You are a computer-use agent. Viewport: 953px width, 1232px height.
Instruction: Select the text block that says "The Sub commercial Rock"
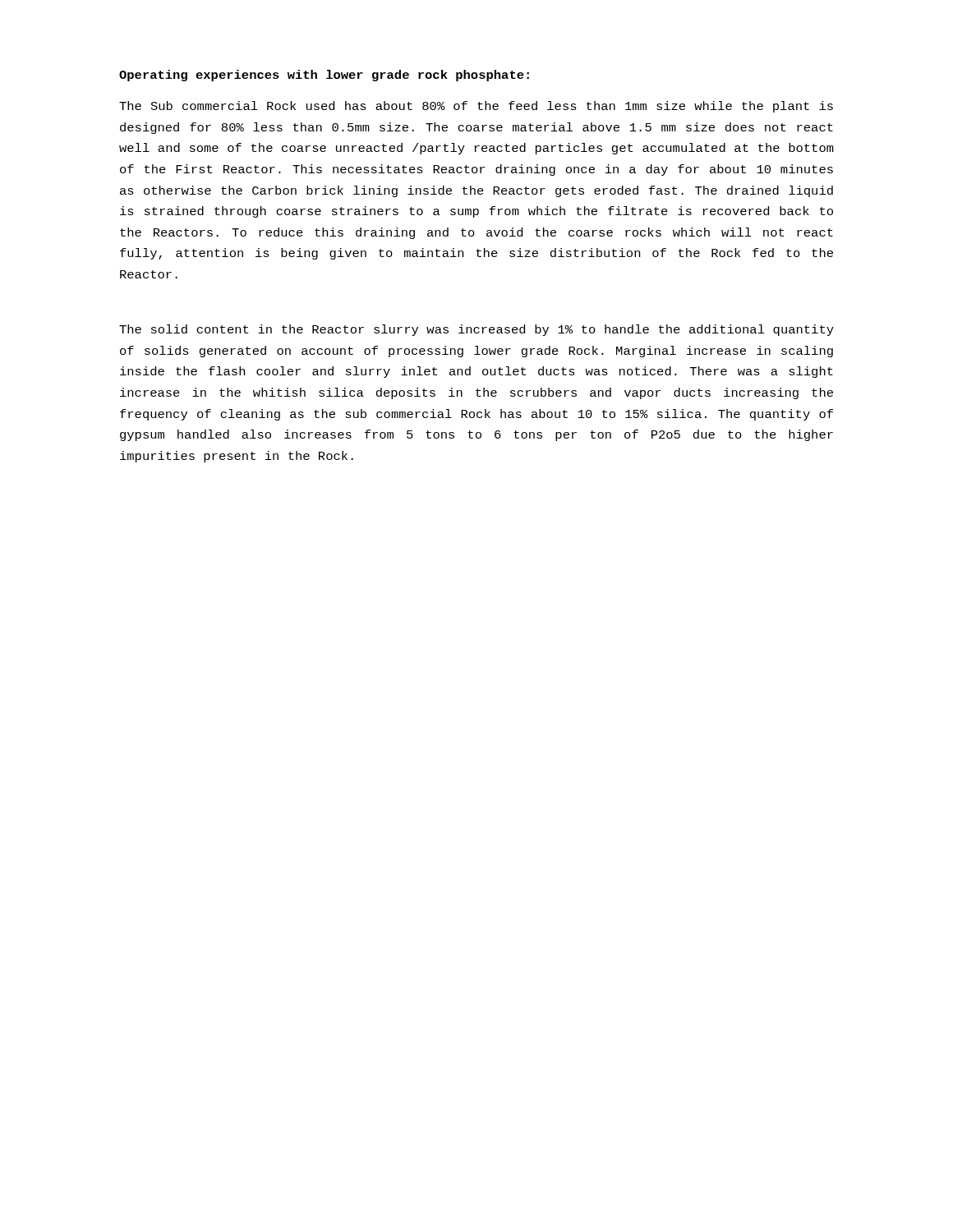click(476, 191)
